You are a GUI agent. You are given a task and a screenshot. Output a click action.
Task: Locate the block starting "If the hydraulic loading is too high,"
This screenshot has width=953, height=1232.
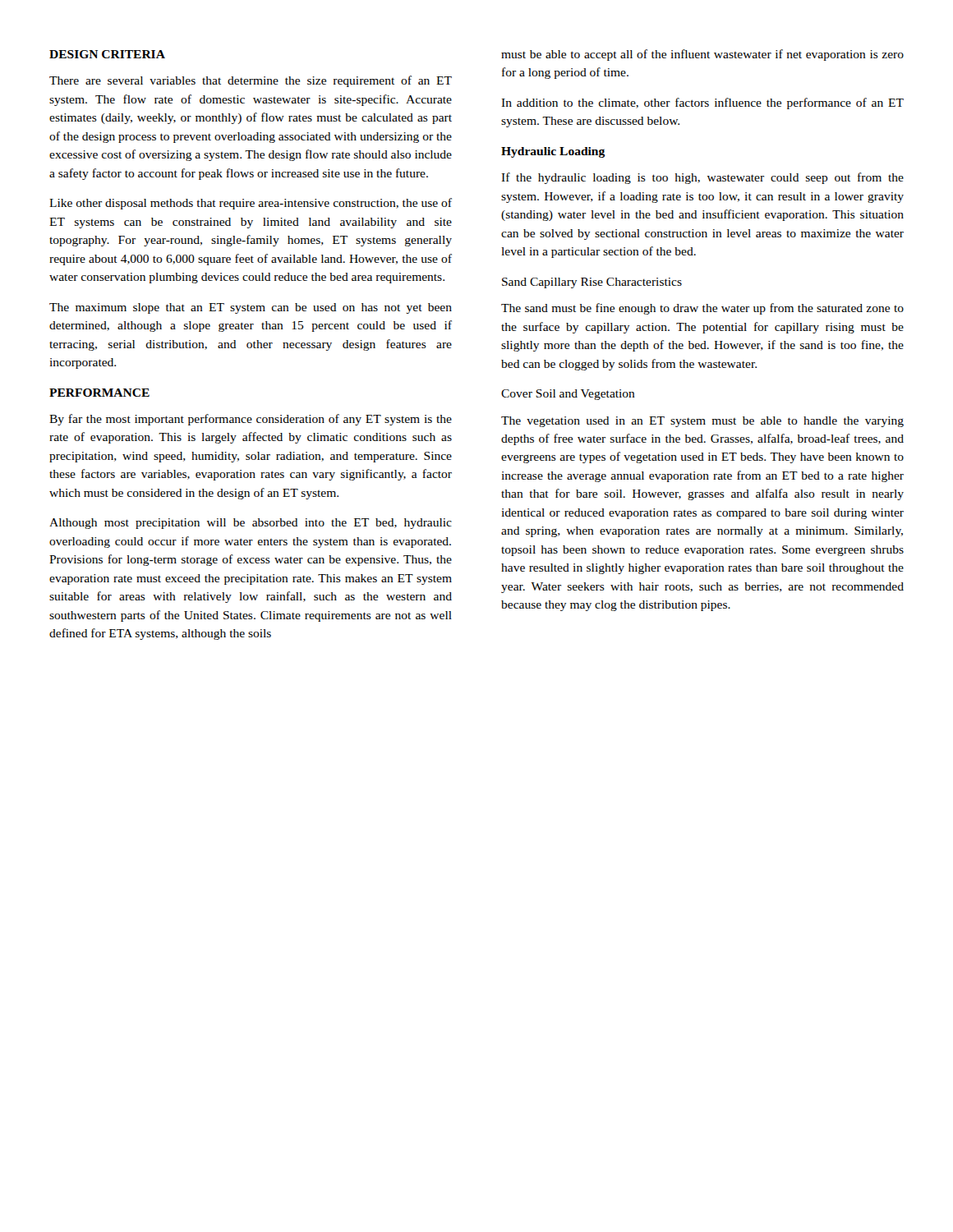(x=702, y=215)
